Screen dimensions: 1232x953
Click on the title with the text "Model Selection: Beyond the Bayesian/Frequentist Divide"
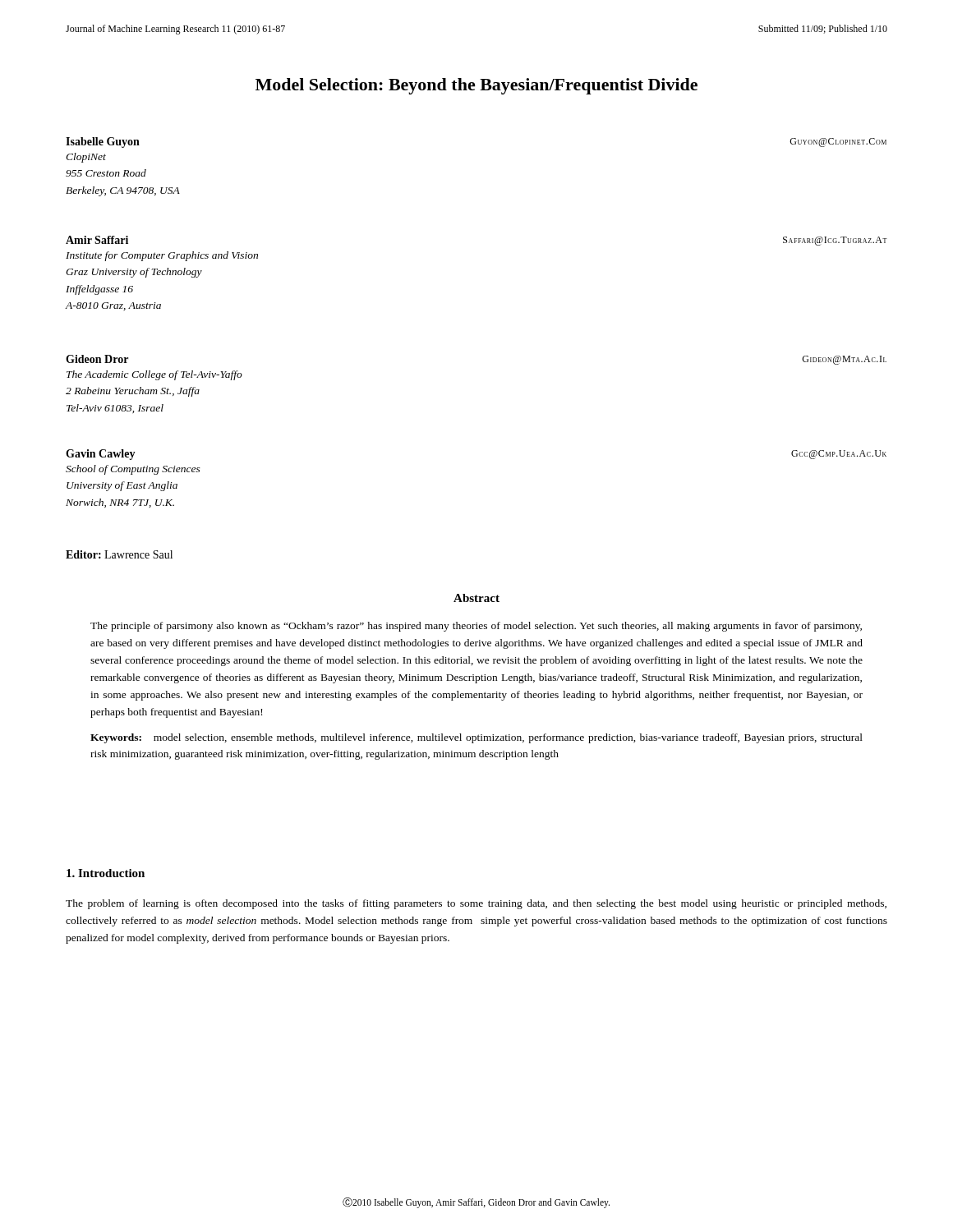pyautogui.click(x=476, y=85)
